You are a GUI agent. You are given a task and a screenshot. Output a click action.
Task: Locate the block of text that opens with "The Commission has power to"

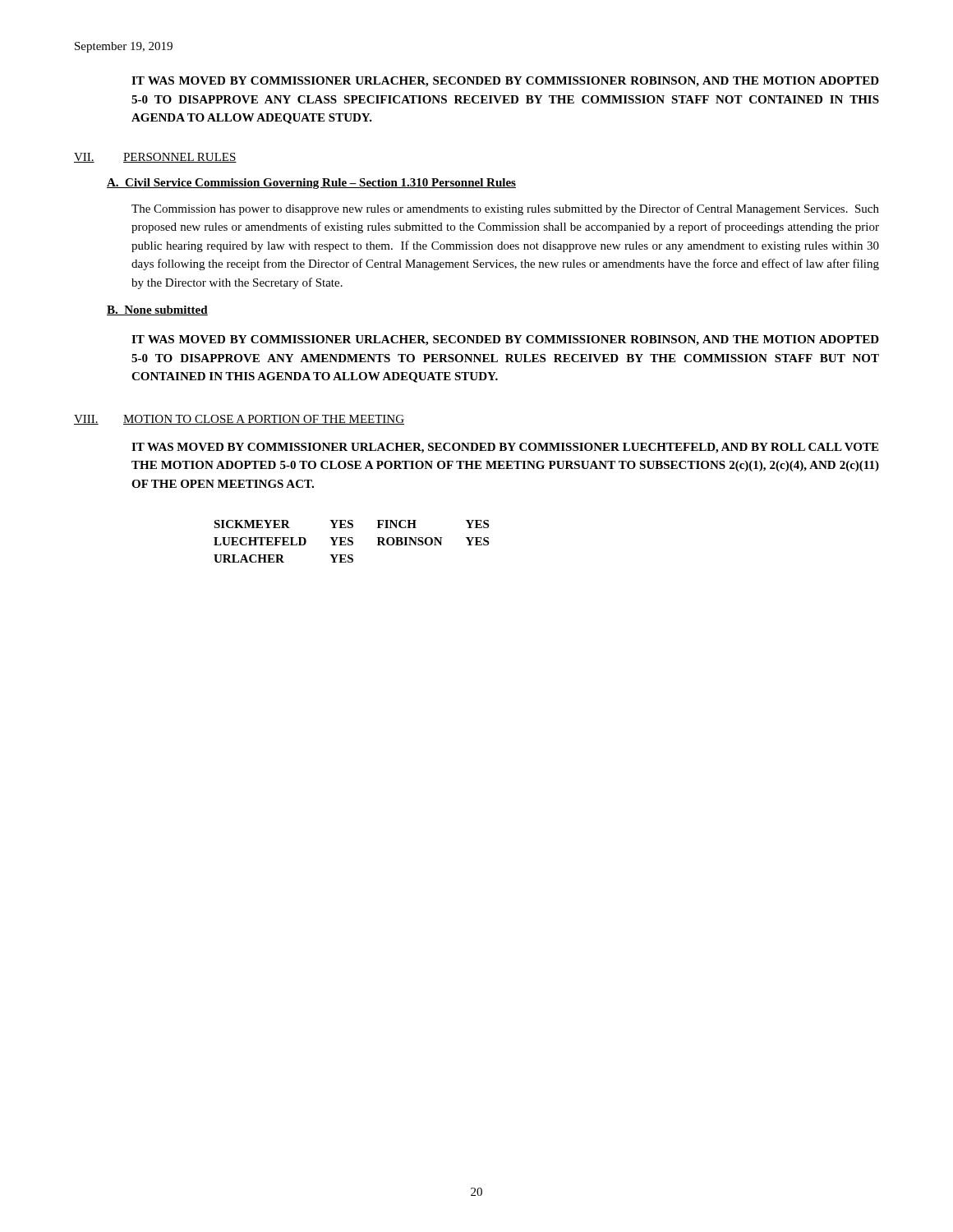tap(505, 245)
